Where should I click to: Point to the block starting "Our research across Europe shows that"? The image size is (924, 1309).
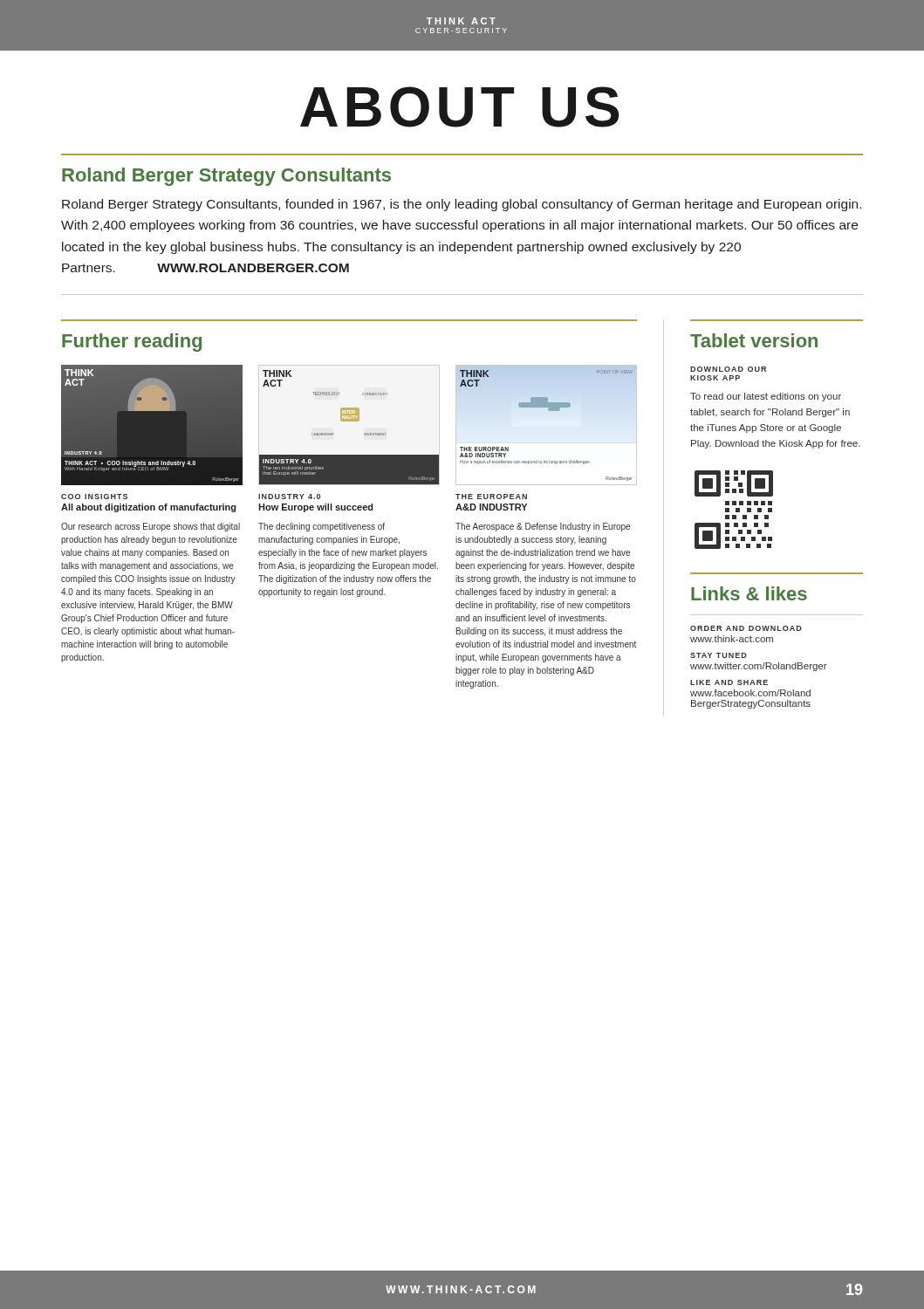[151, 592]
